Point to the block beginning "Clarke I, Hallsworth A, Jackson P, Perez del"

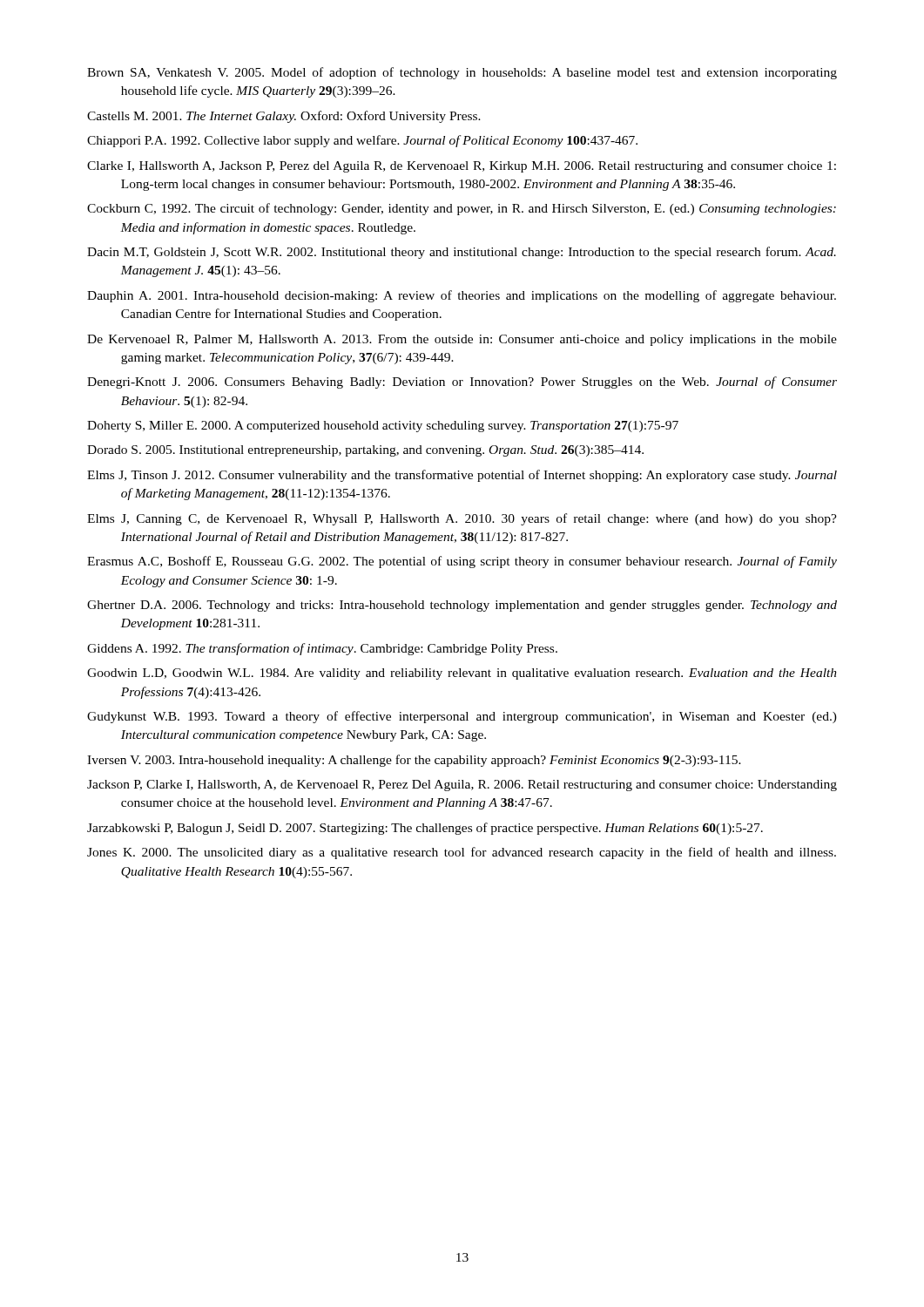tap(462, 174)
